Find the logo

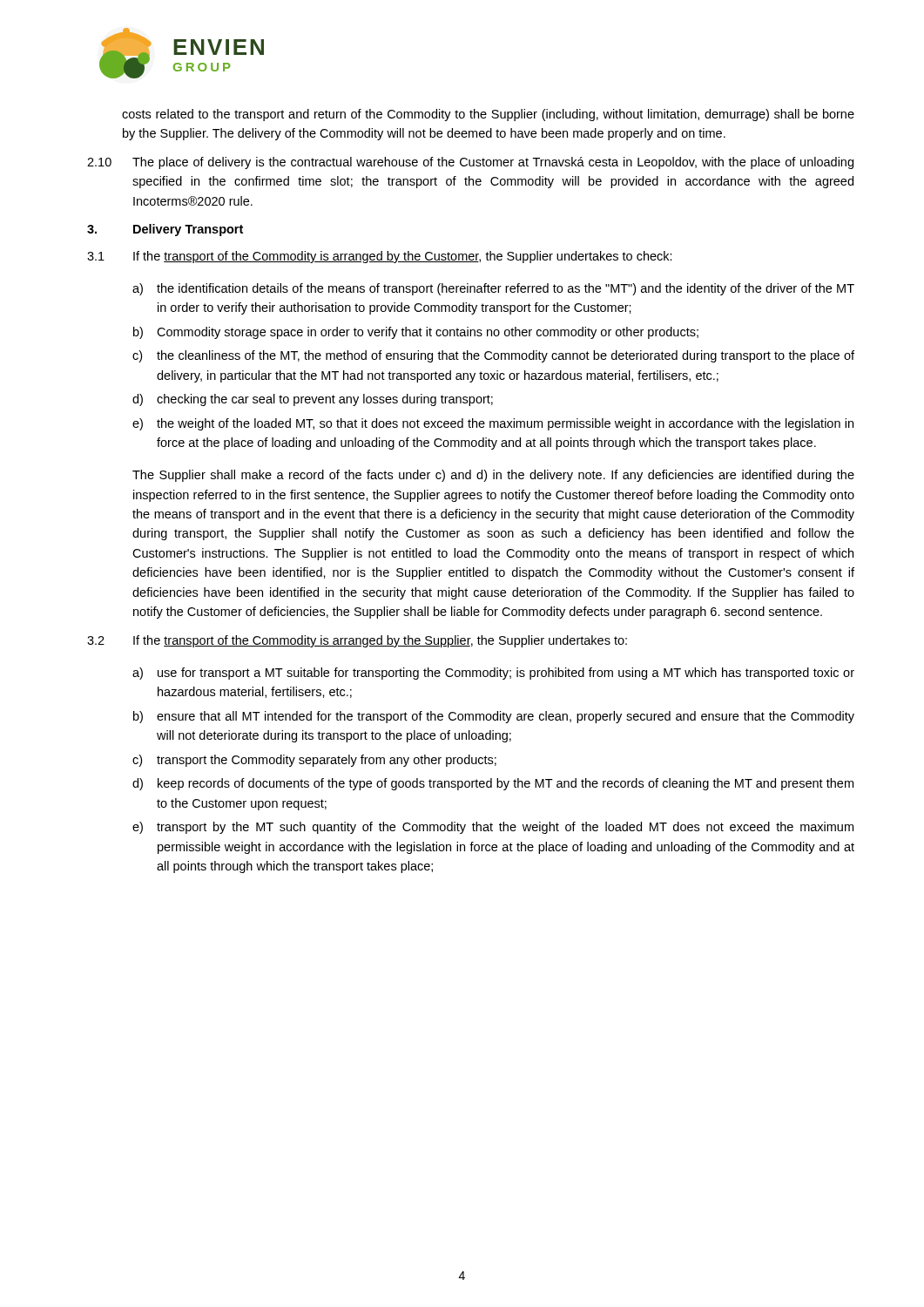pos(177,55)
